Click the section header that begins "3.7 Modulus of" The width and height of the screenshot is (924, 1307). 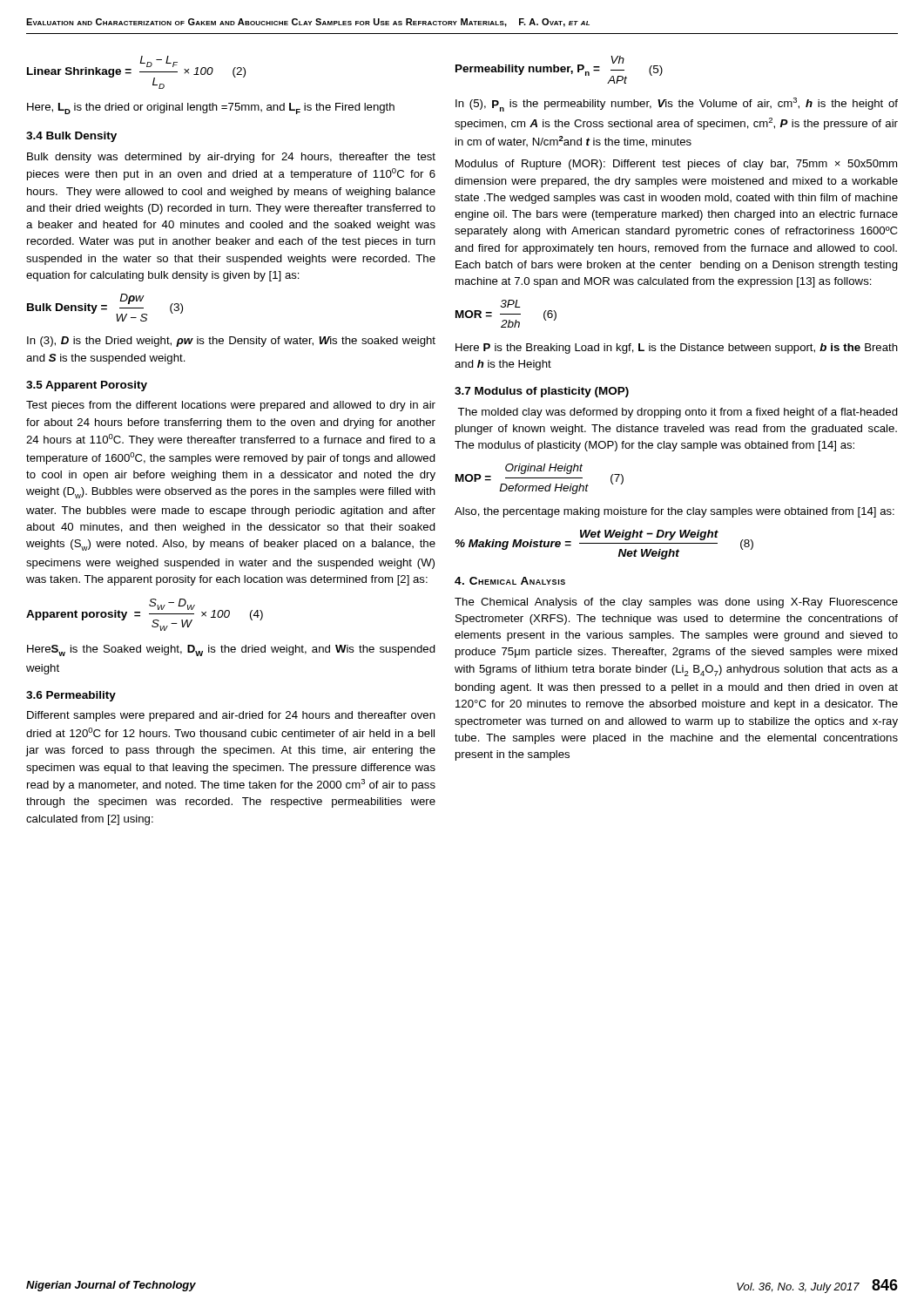pyautogui.click(x=542, y=391)
